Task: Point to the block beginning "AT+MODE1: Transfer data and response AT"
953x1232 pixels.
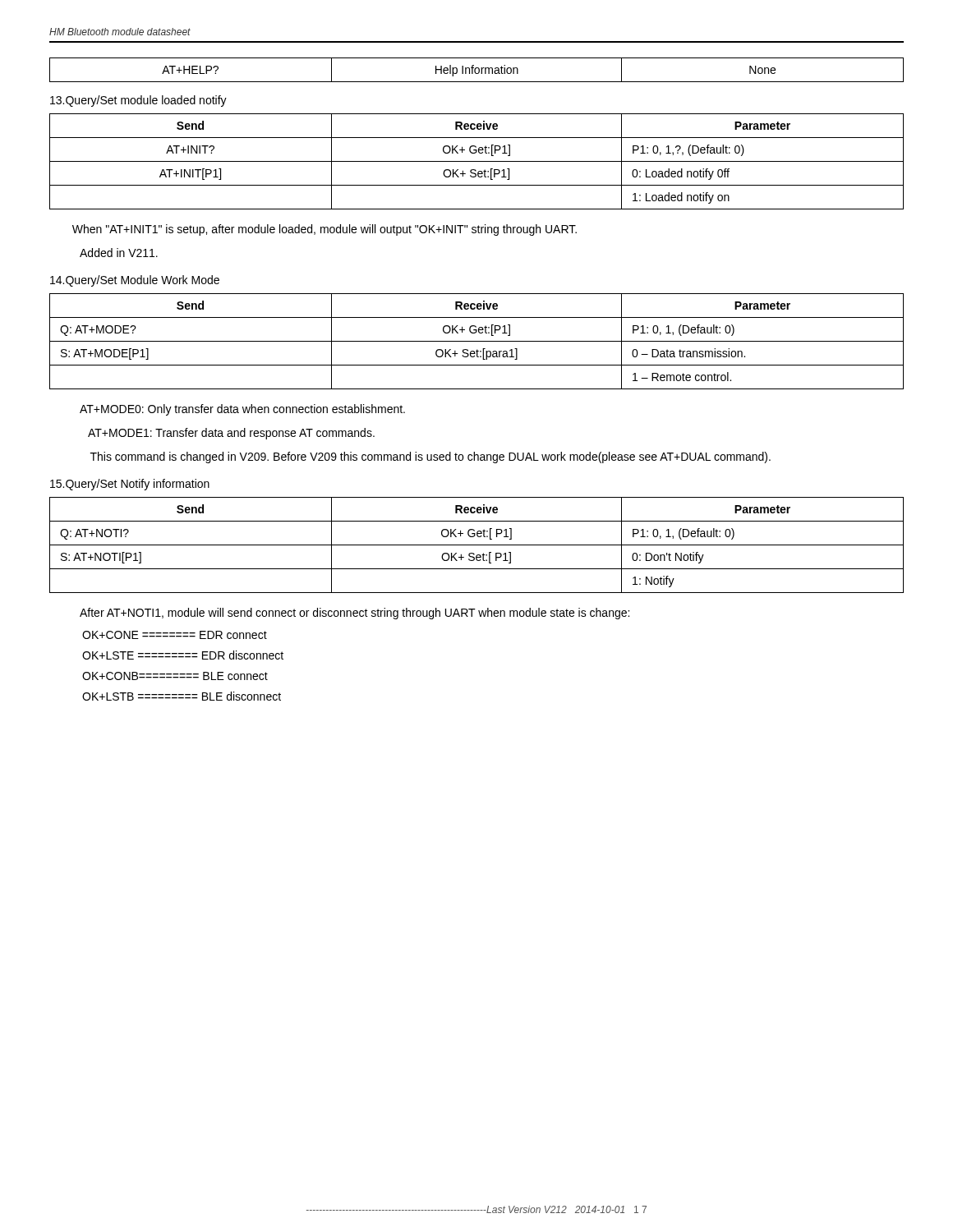Action: pyautogui.click(x=229, y=433)
